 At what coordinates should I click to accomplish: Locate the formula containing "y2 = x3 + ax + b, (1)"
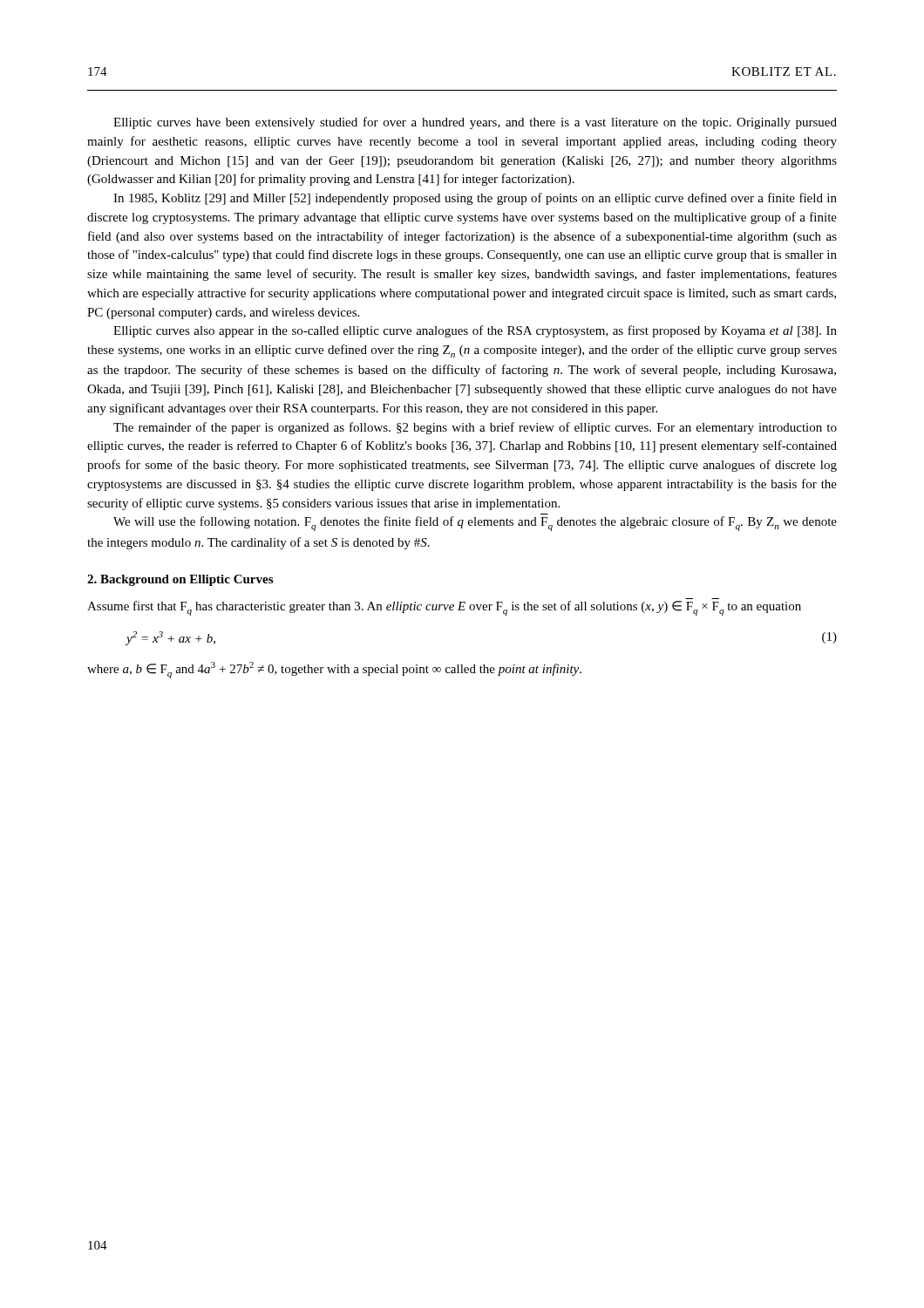(x=171, y=638)
